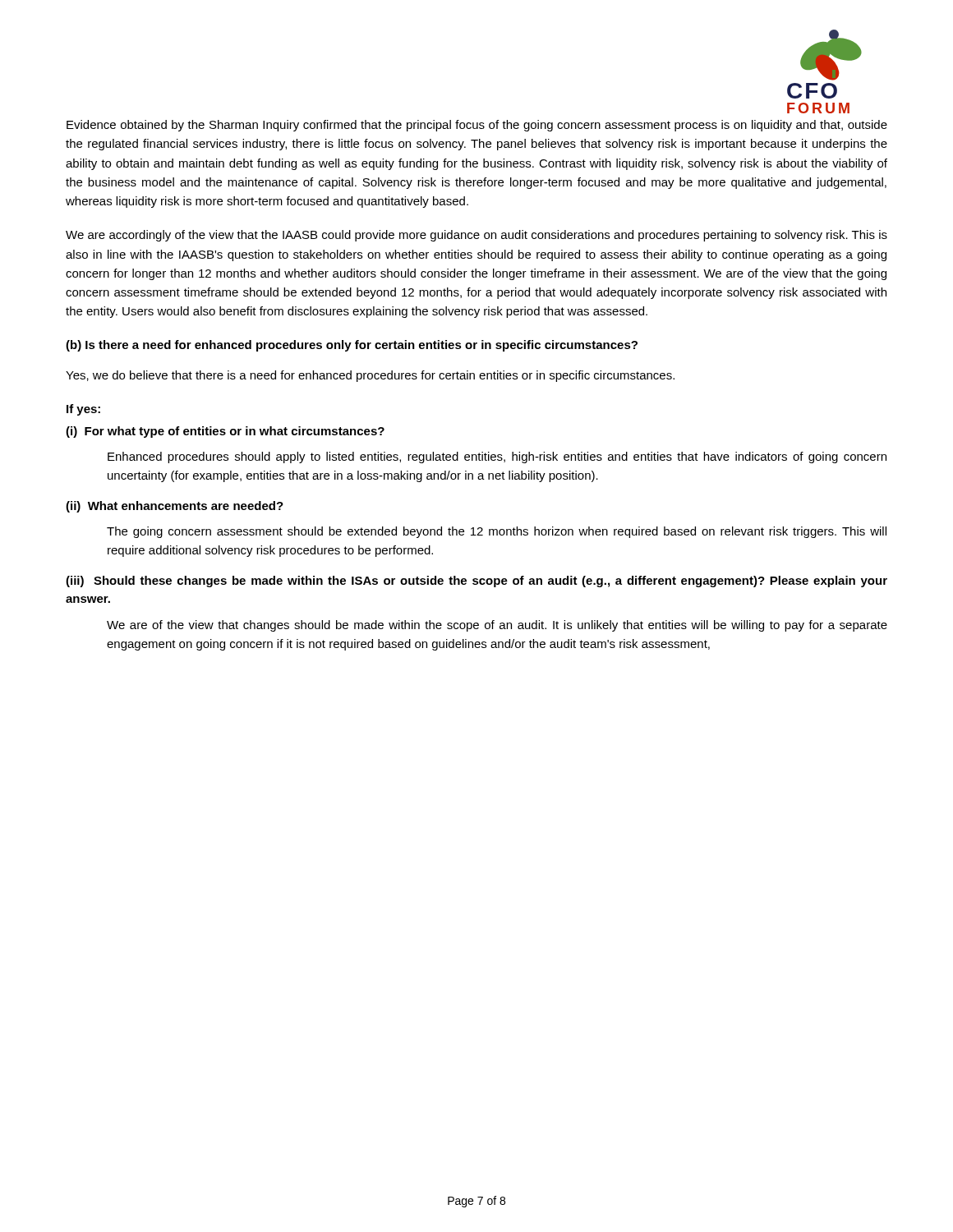Find the section header containing "(b) Is there"
This screenshot has width=953, height=1232.
[x=352, y=344]
